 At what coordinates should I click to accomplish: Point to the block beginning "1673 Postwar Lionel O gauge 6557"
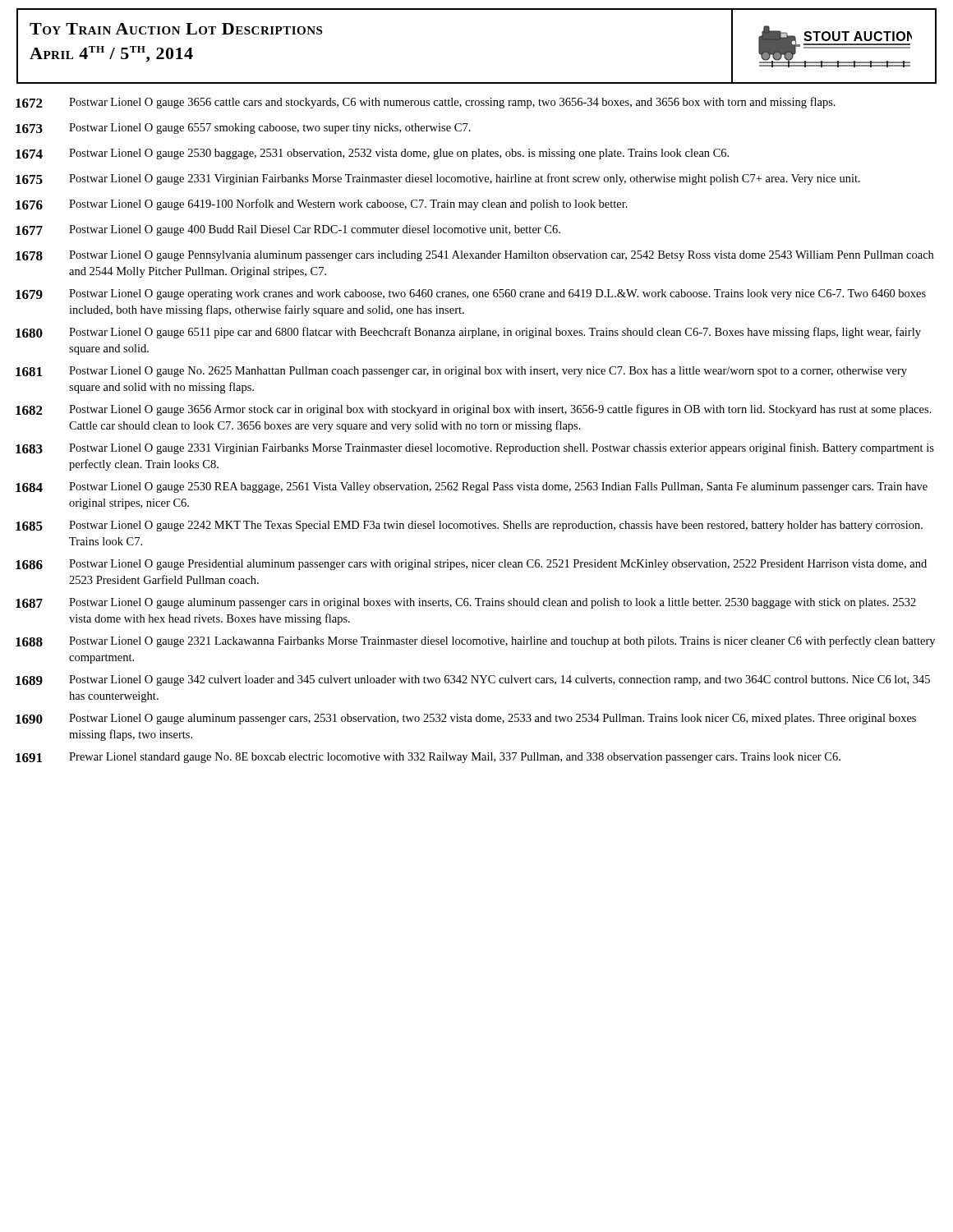(476, 129)
